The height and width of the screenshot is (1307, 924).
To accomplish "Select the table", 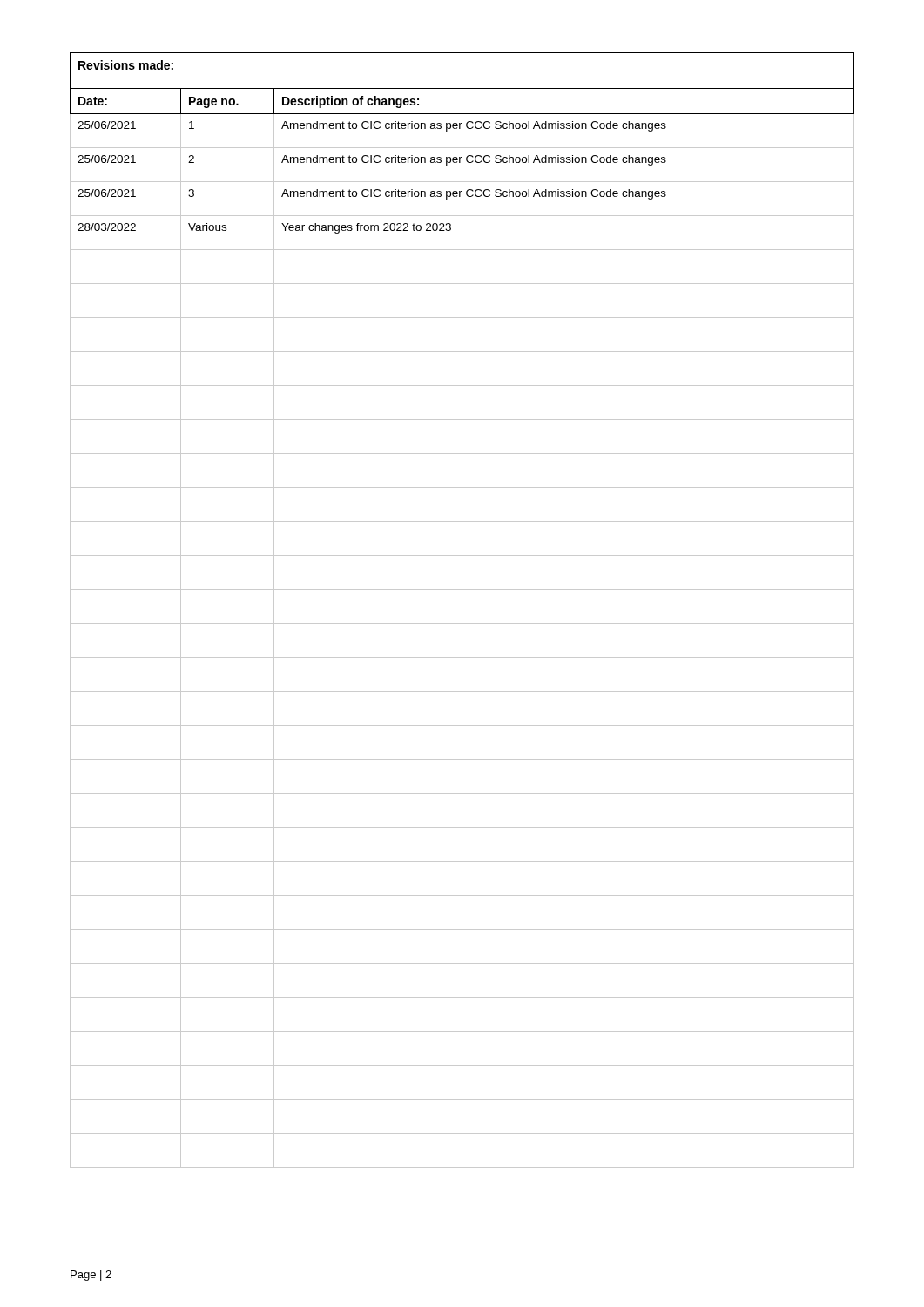I will coord(462,610).
